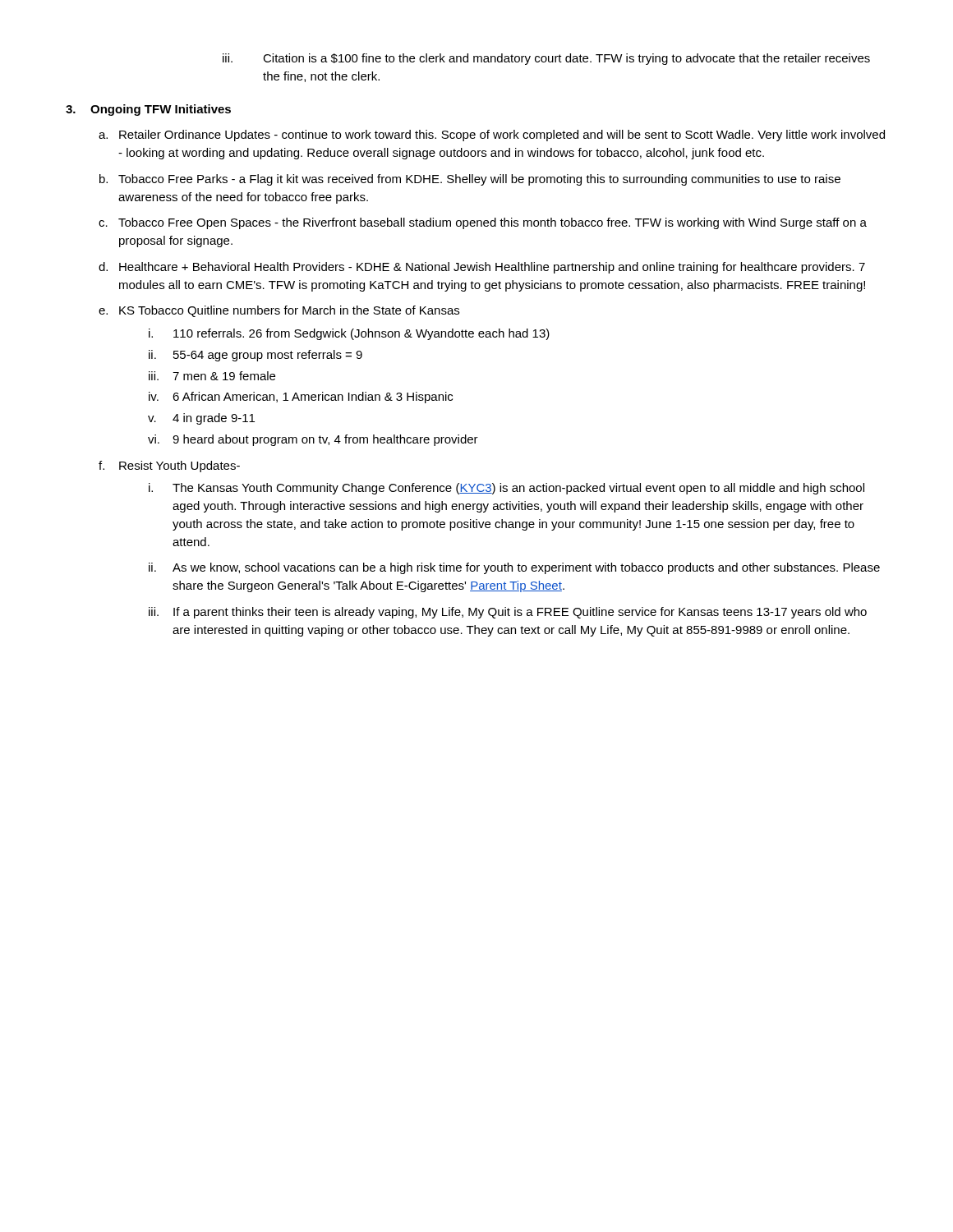Click on the list item with the text "e. KS Tobacco Quitline"
Viewport: 953px width, 1232px height.
coord(279,311)
